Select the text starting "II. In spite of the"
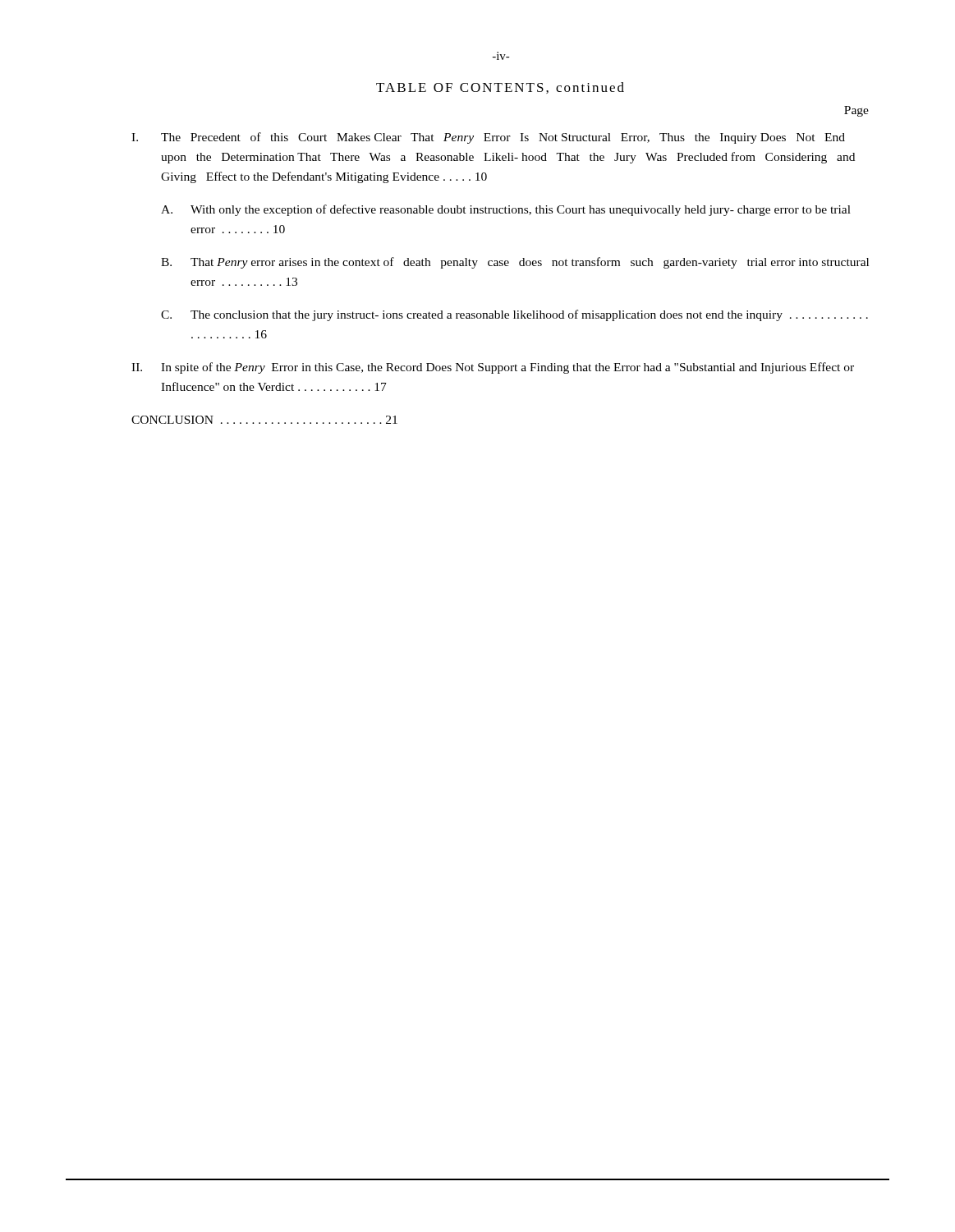The image size is (955, 1232). pos(501,377)
